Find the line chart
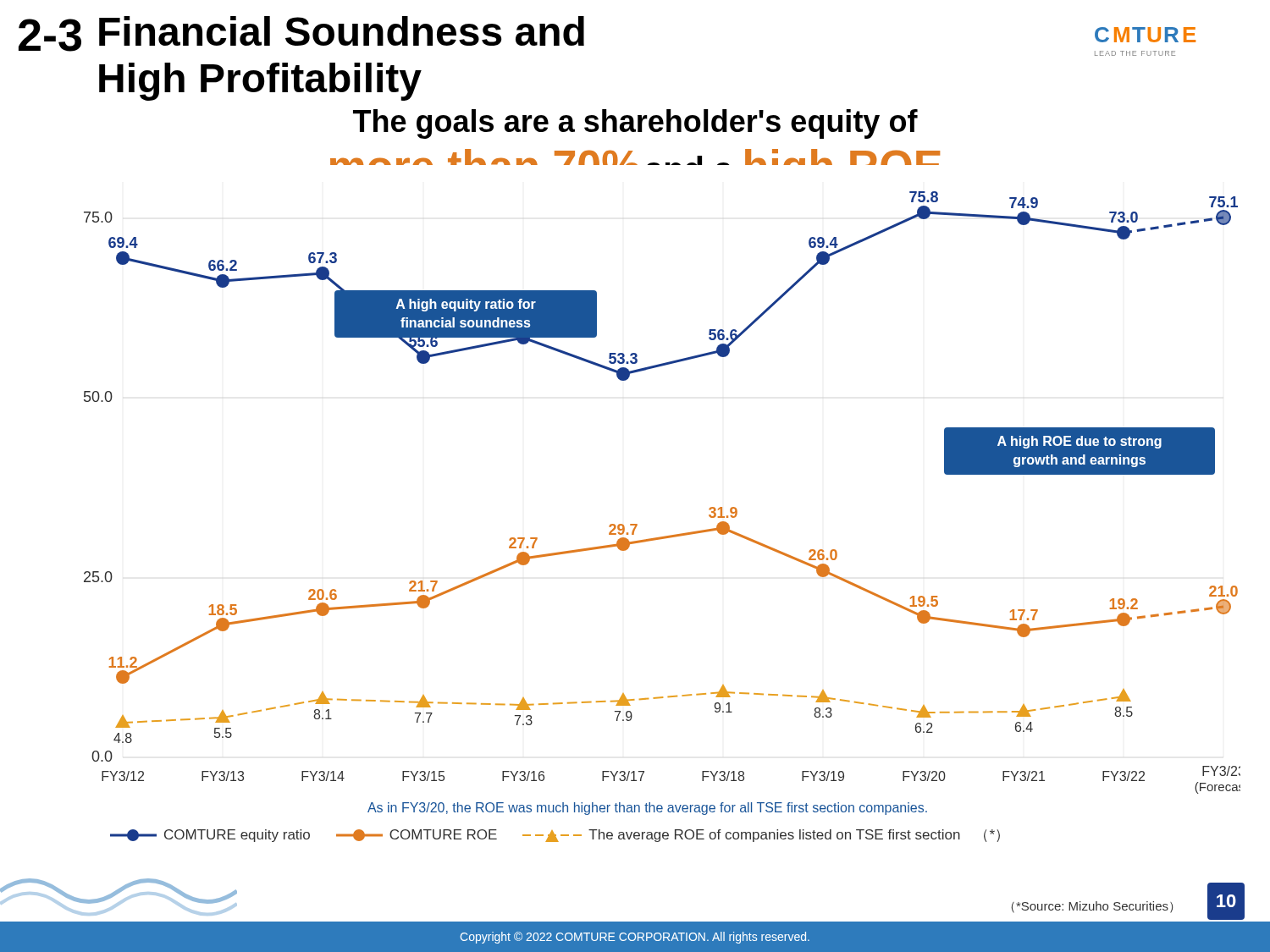Viewport: 1270px width, 952px height. [648, 493]
